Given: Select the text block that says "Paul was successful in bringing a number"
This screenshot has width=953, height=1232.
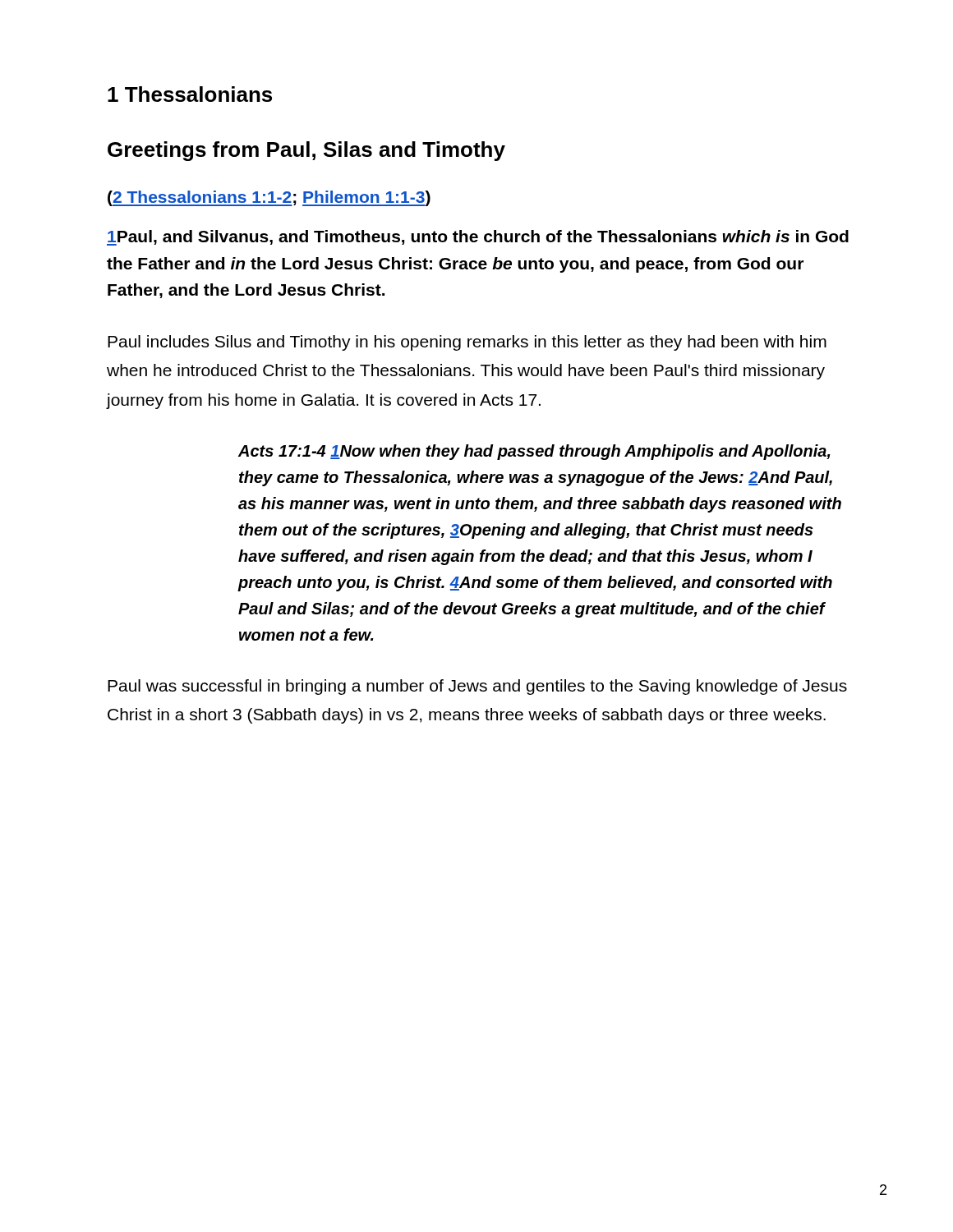Looking at the screenshot, I should [477, 700].
